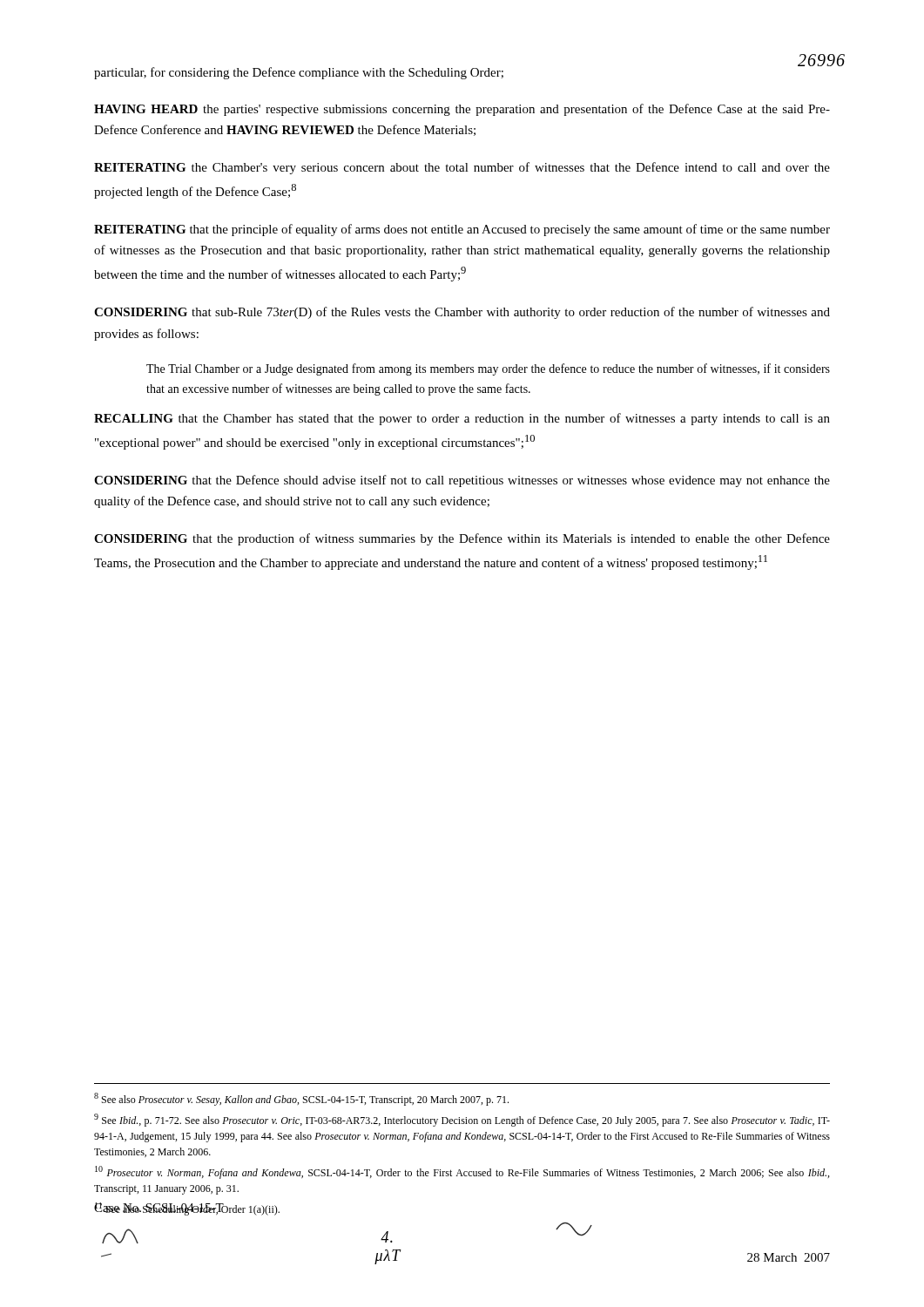924x1307 pixels.
Task: Click on the region starting "HAVING HEARD the parties' respective submissions"
Action: tap(462, 119)
